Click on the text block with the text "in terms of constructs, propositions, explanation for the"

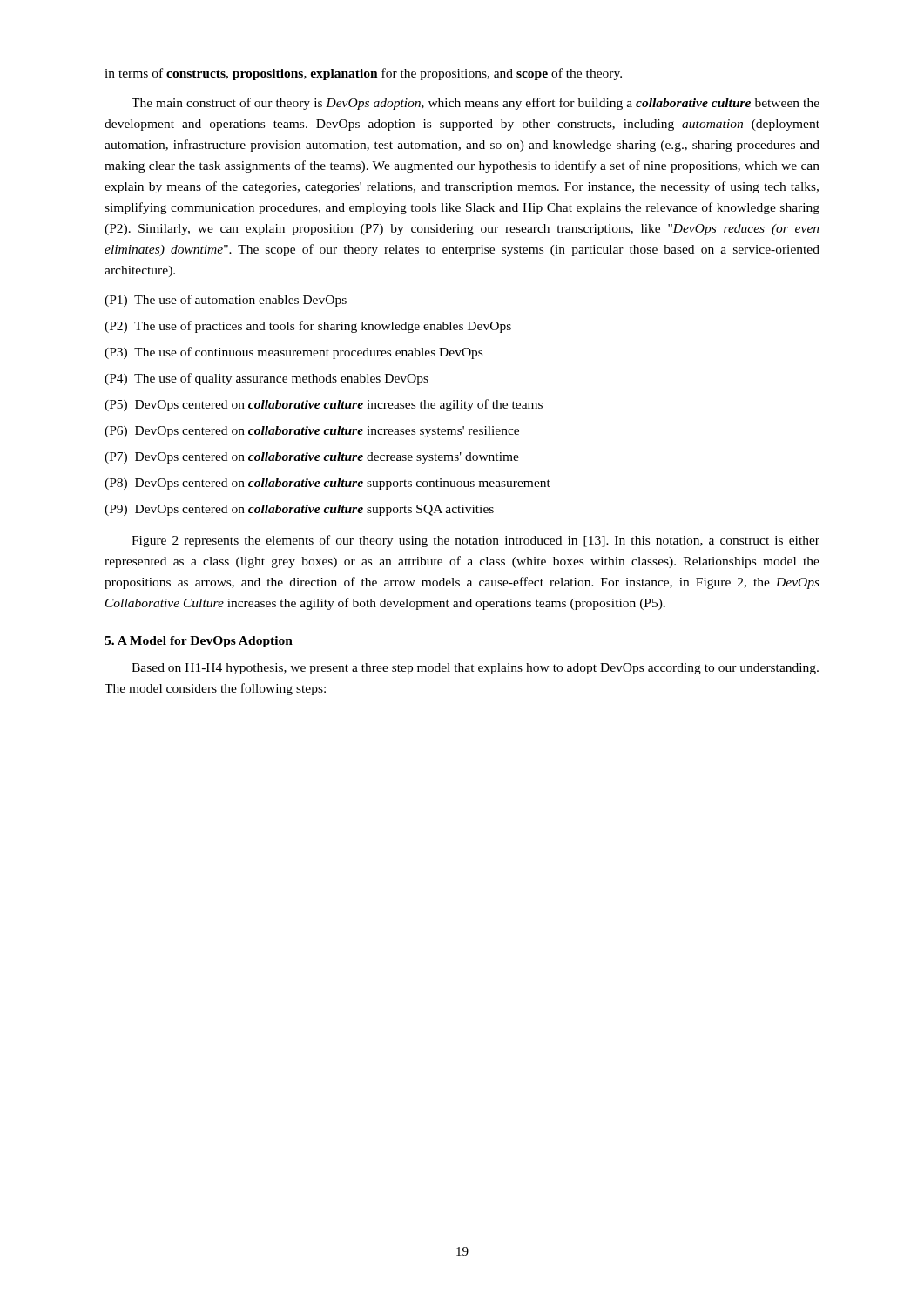tap(462, 172)
